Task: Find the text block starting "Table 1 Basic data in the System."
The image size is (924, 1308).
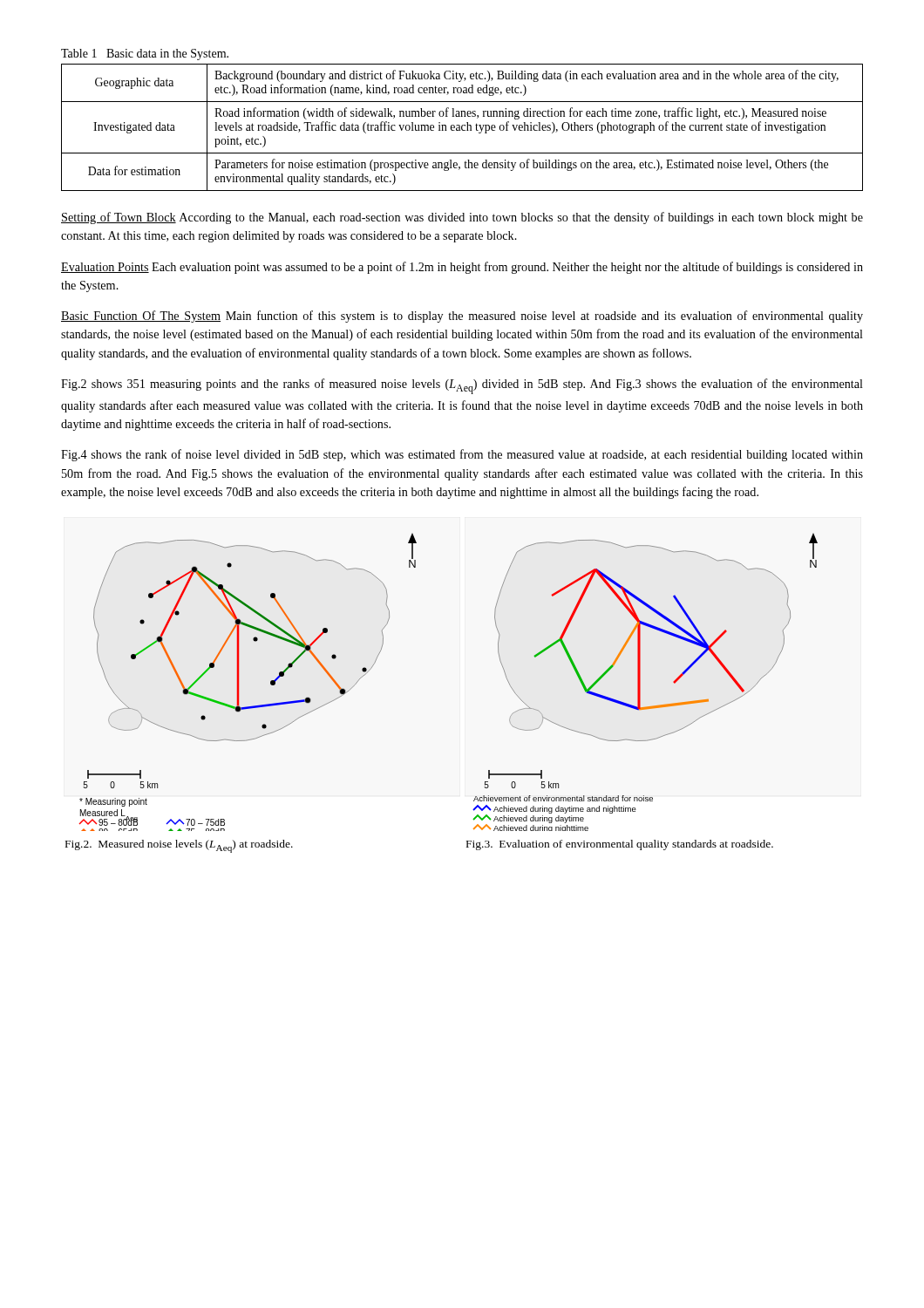Action: (x=145, y=54)
